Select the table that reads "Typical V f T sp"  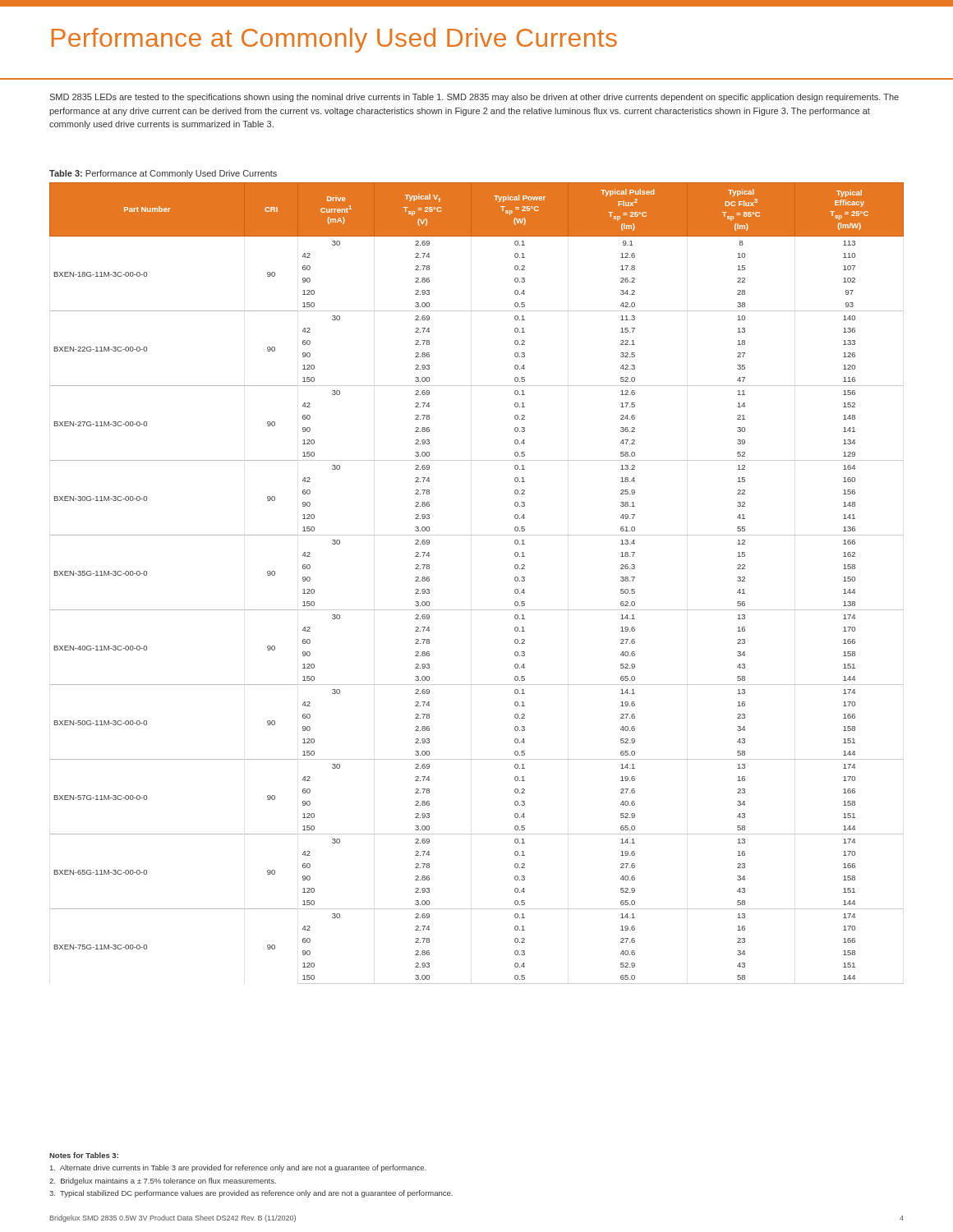click(x=476, y=583)
